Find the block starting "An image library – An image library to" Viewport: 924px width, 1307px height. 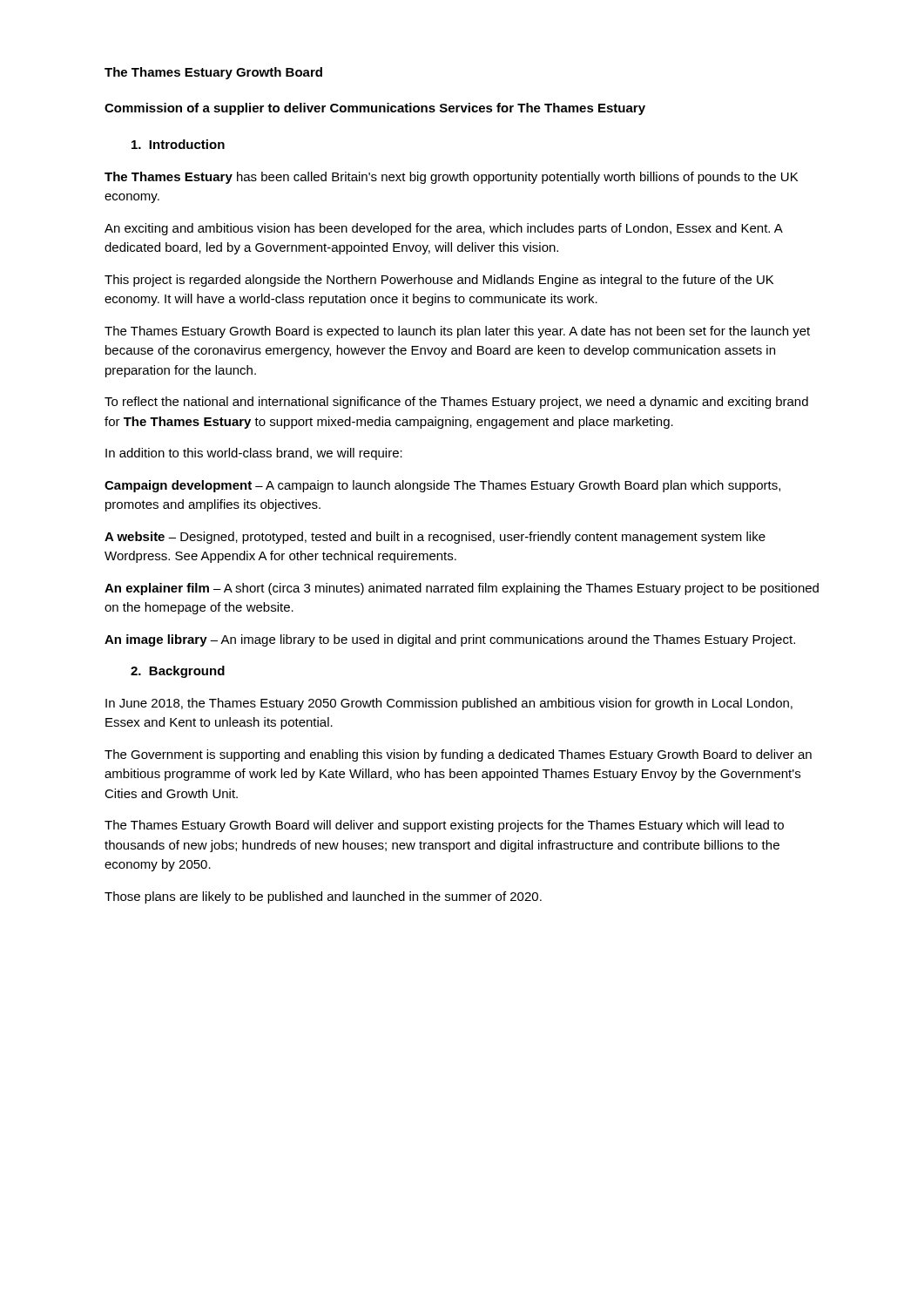[462, 639]
